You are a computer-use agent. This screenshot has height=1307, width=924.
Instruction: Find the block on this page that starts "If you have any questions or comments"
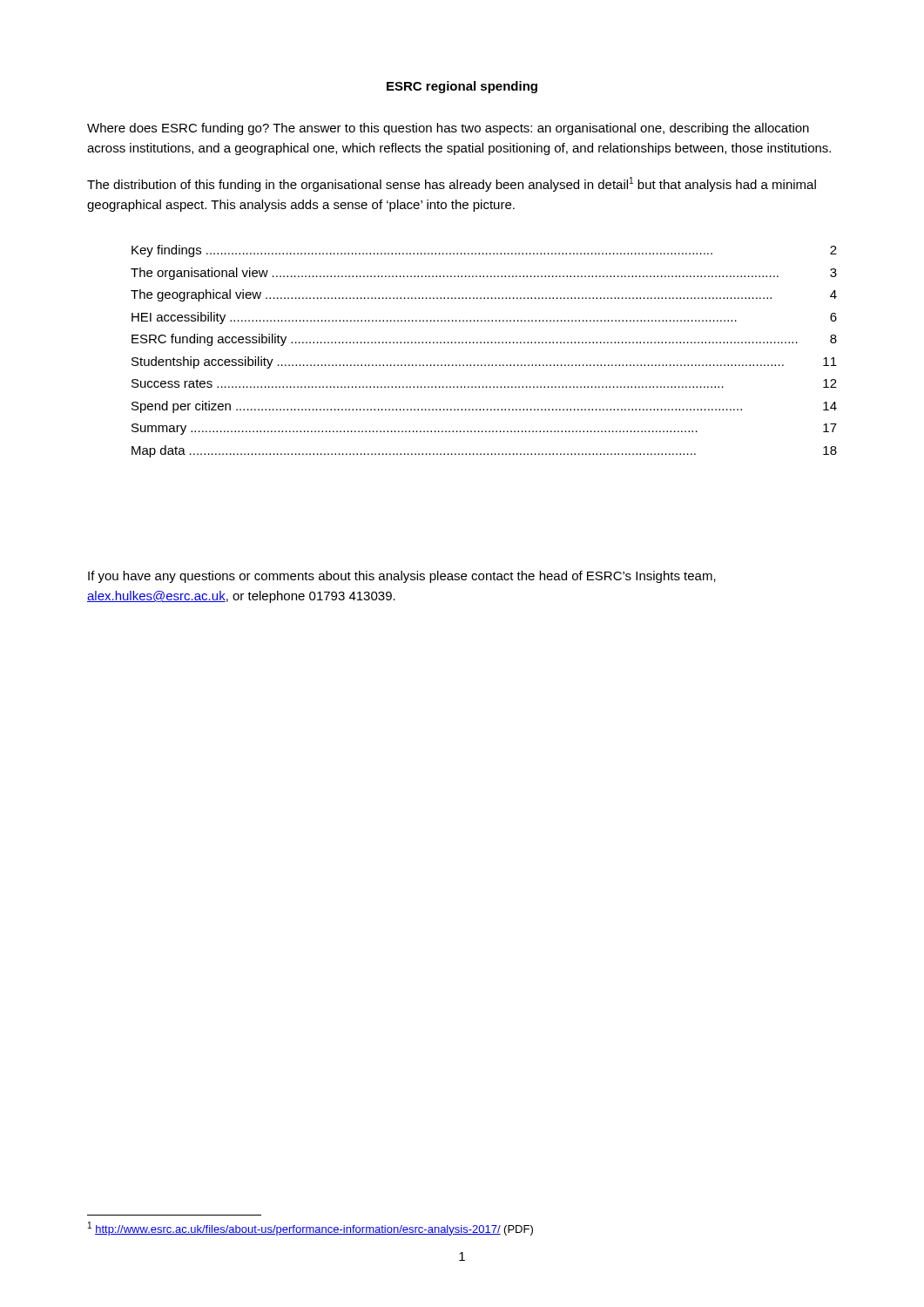[402, 586]
